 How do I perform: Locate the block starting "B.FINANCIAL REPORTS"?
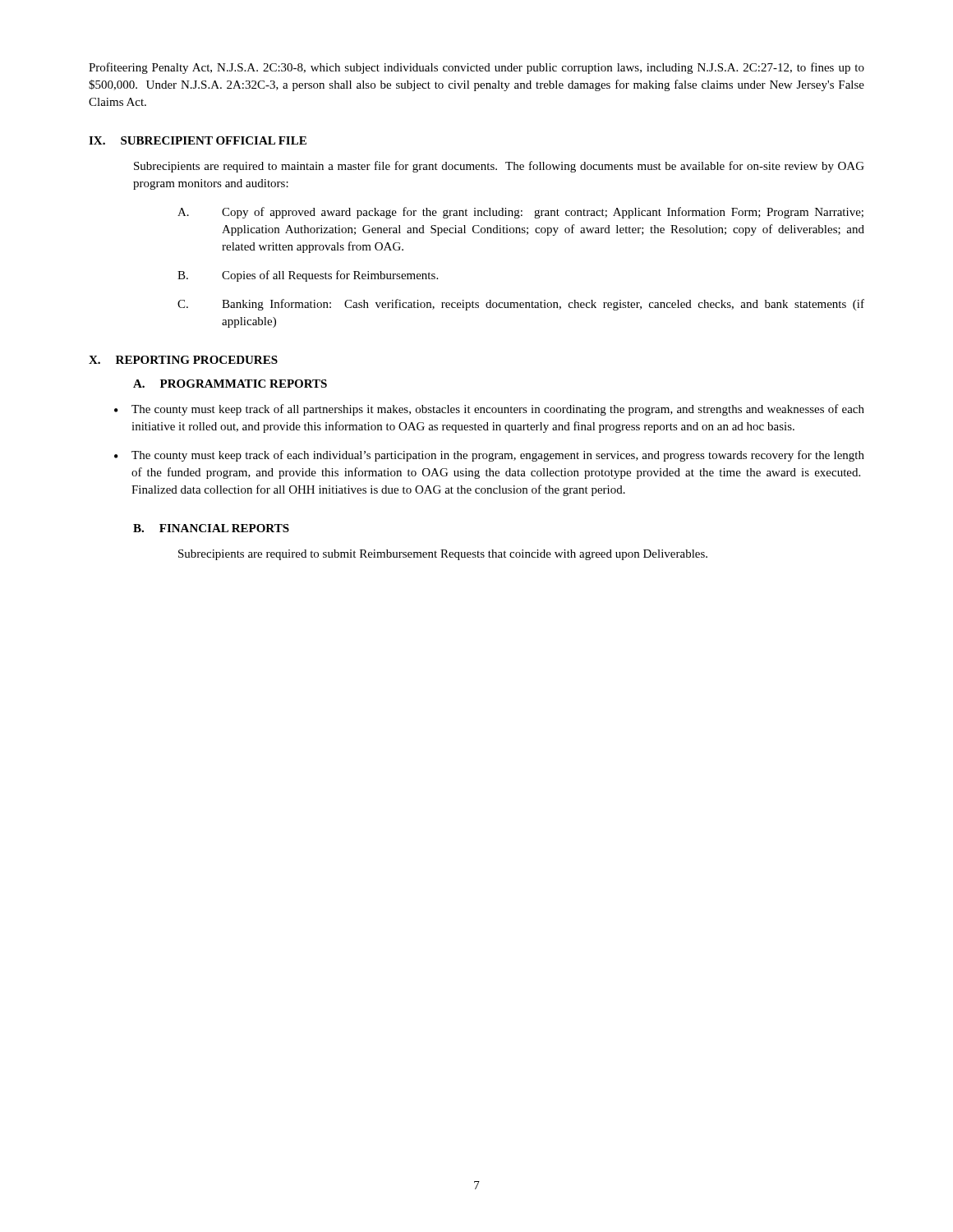211,529
